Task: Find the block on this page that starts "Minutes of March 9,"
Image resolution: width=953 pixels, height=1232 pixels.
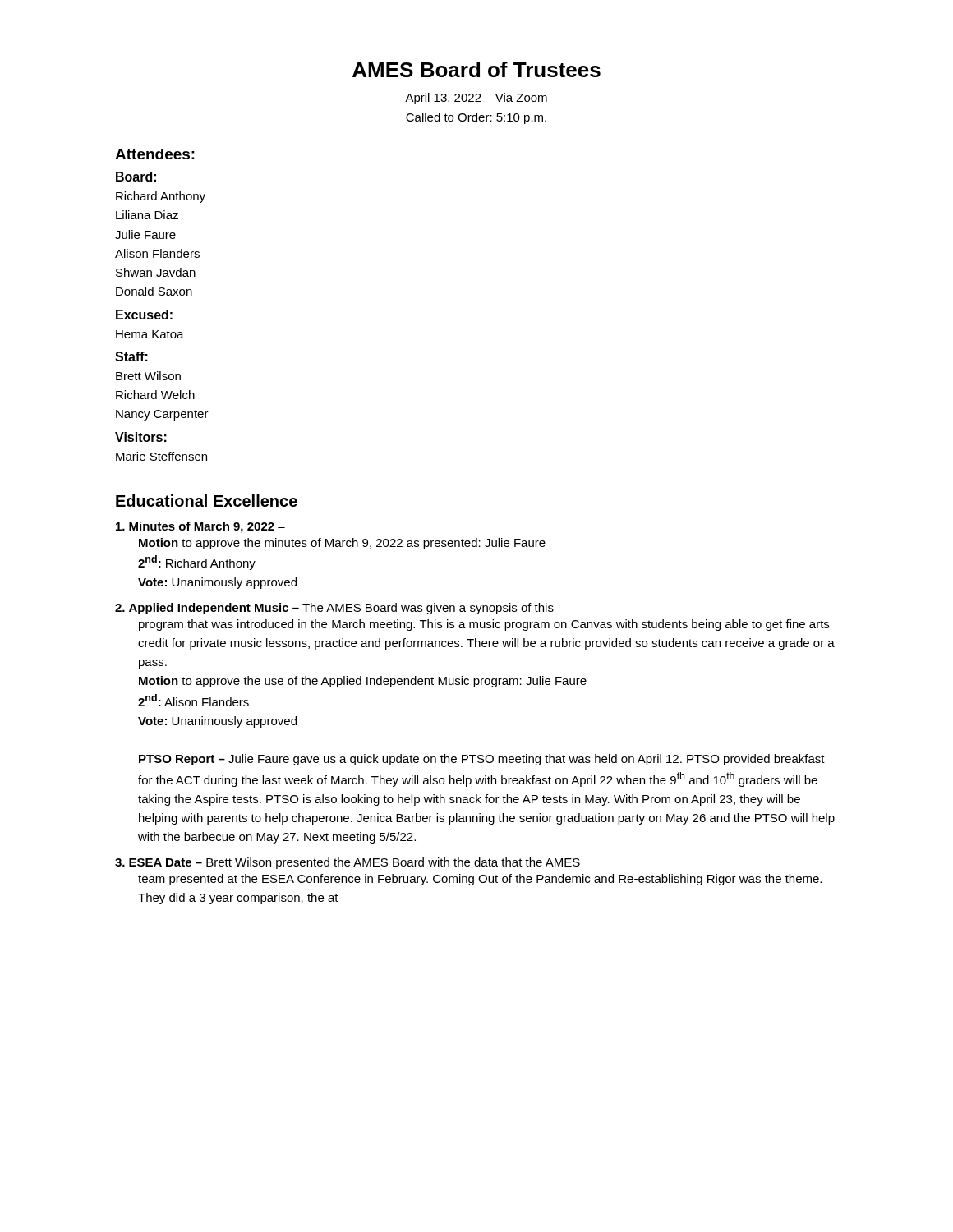Action: [x=476, y=555]
